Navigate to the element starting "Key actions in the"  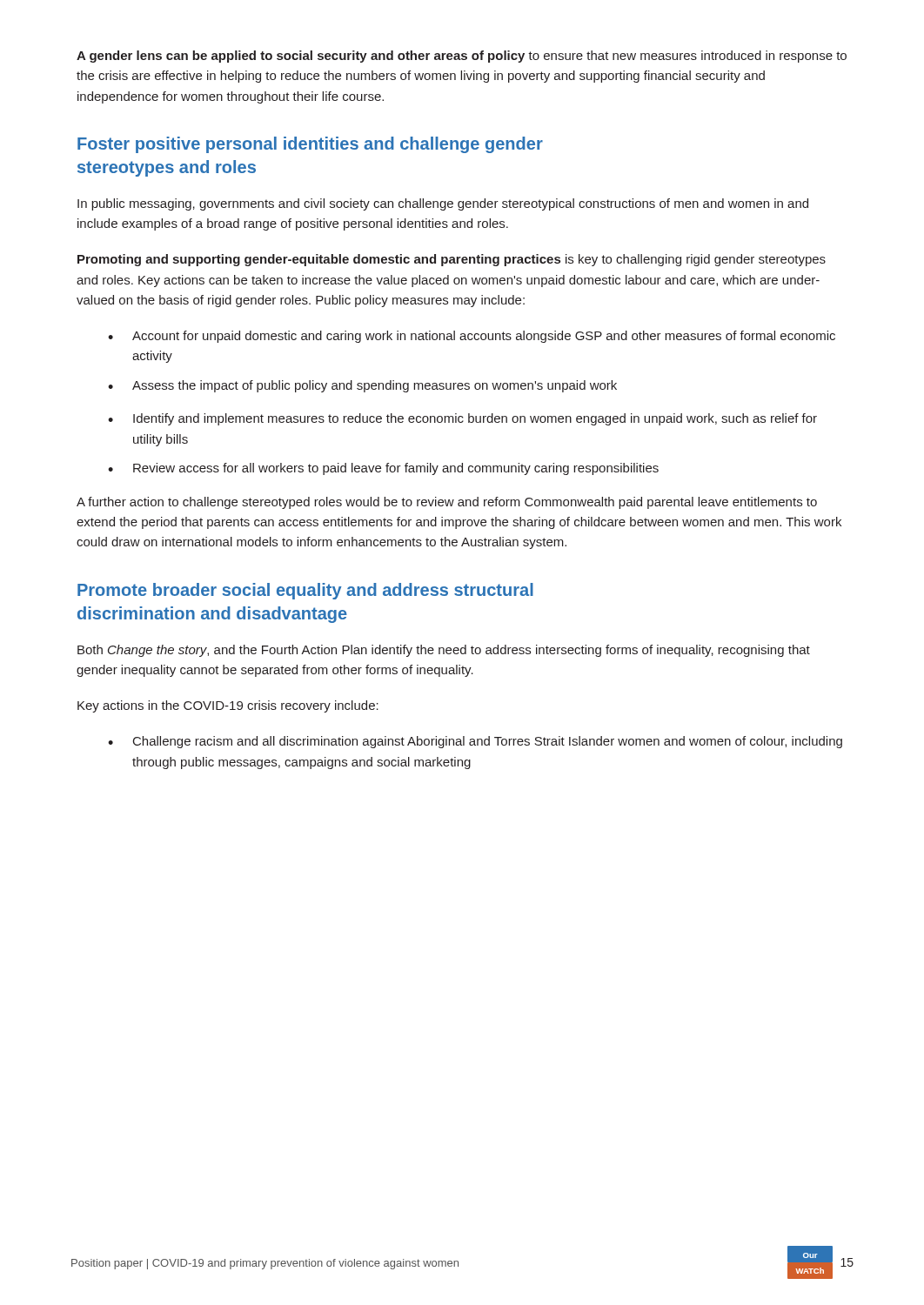coord(228,705)
